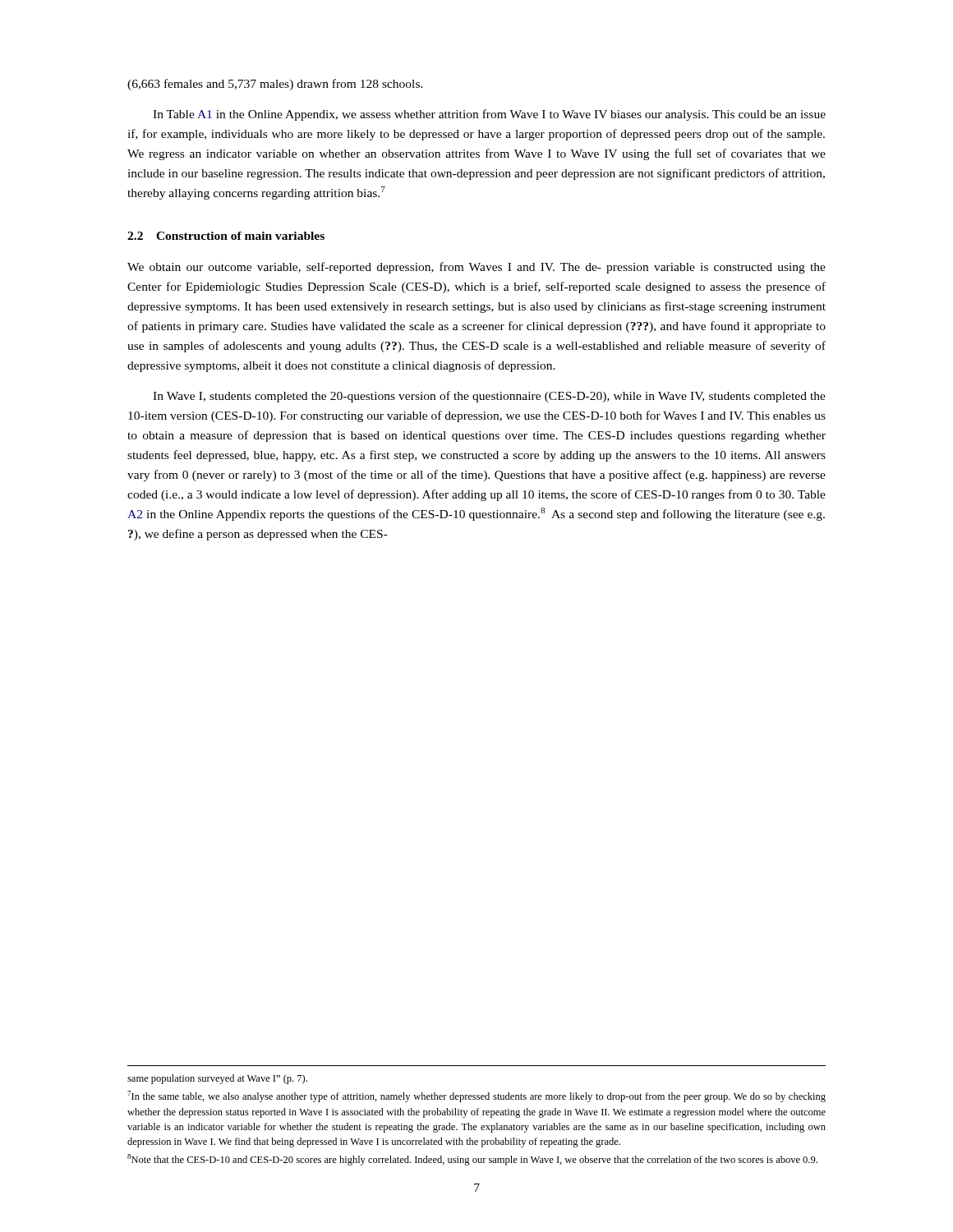The image size is (953, 1232).
Task: Find the footnote that reads "same population surveyed at Wave I”"
Action: [x=218, y=1079]
